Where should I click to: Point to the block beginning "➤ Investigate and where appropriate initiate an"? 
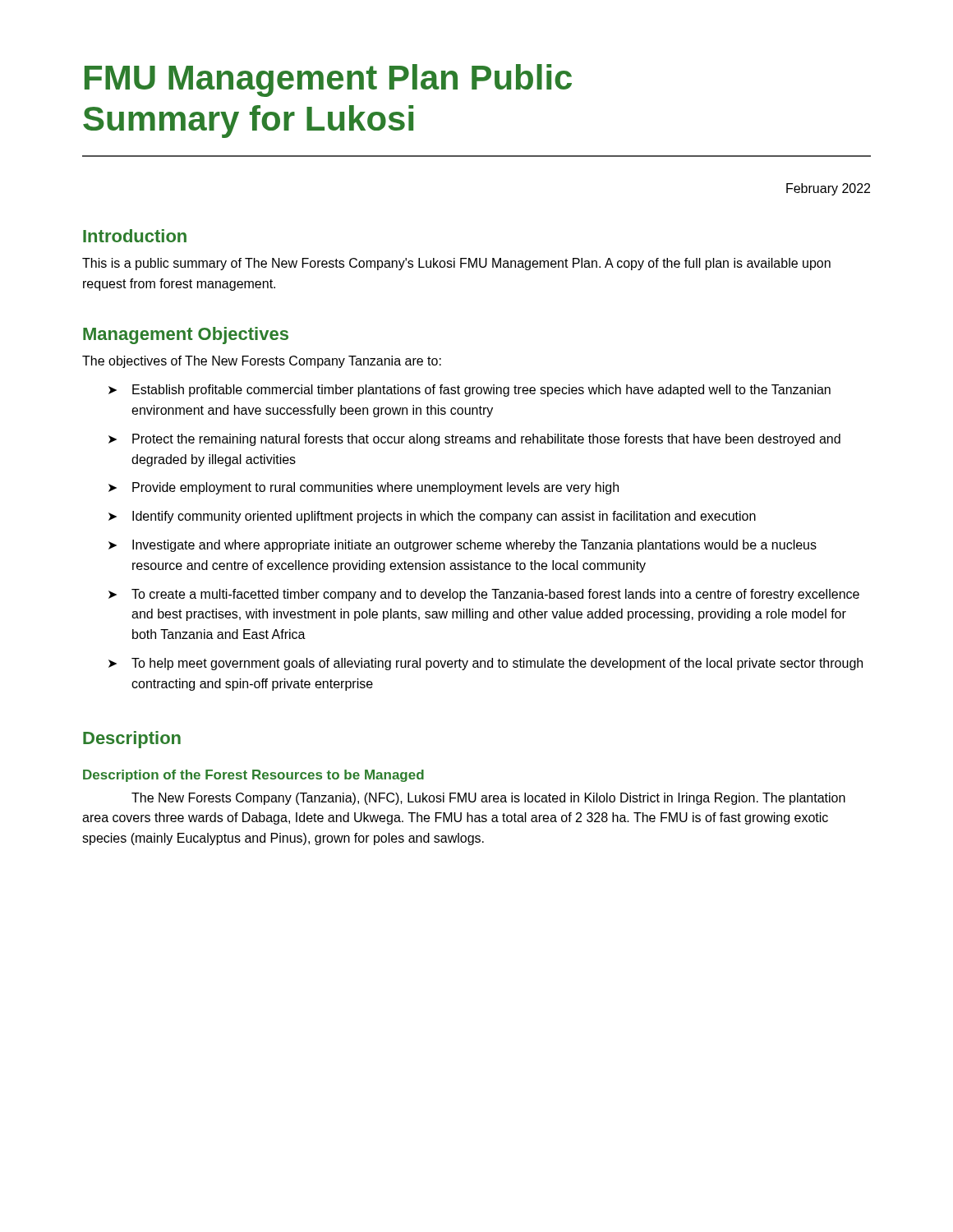(489, 556)
